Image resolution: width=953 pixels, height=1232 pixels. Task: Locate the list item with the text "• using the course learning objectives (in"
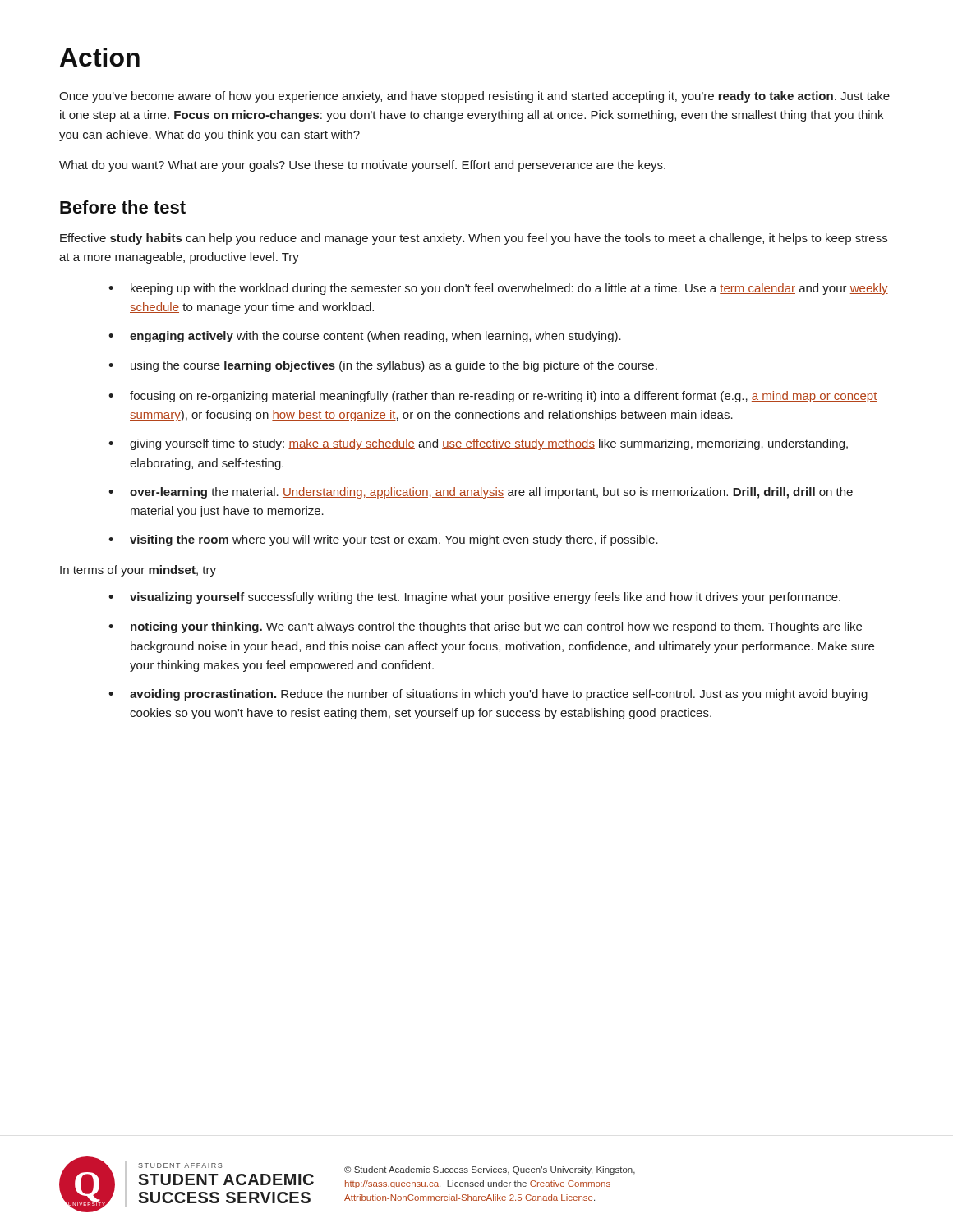click(501, 366)
